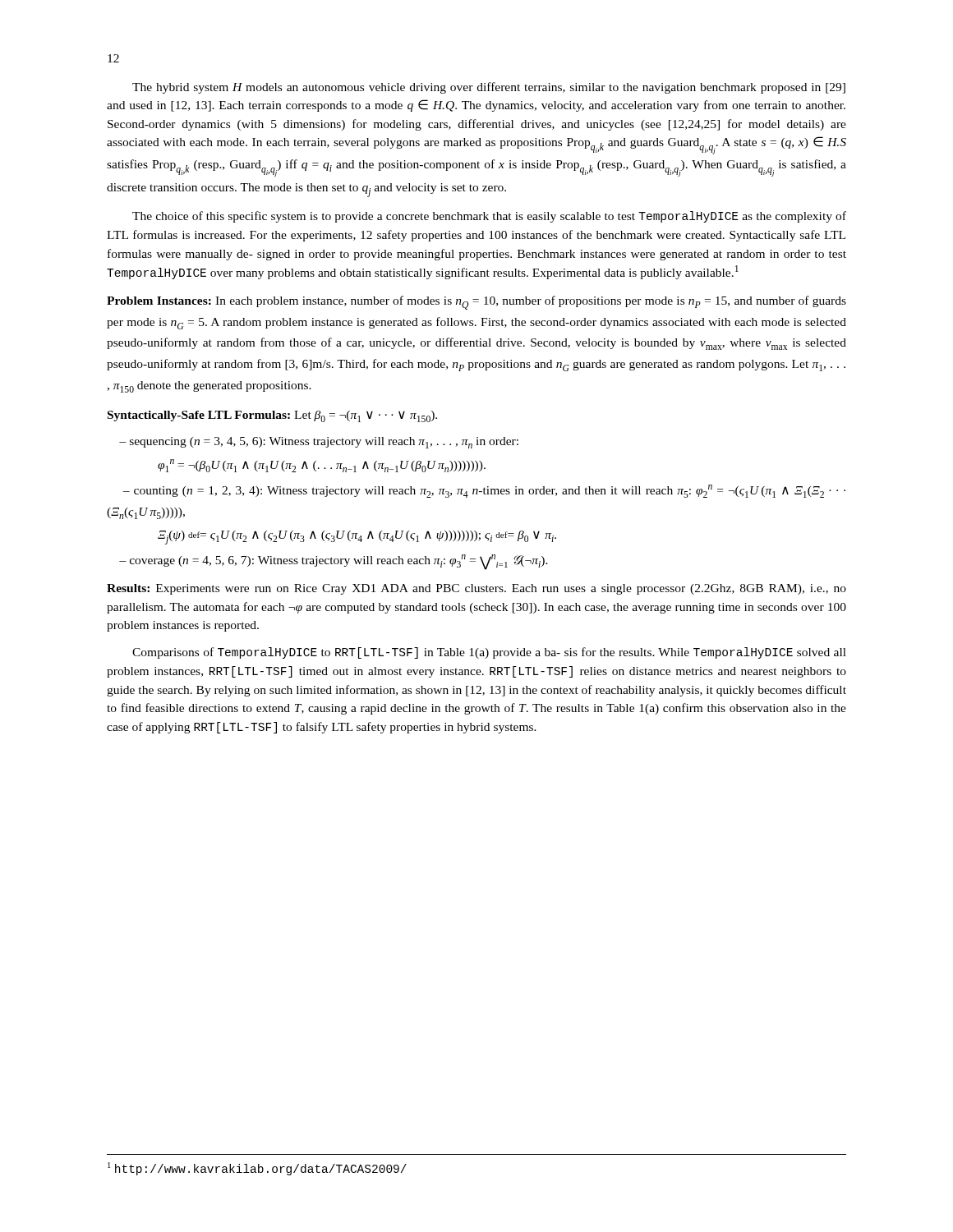Find the element starting "– sequencing (n = 3, 4, 5, 6):"

click(x=476, y=455)
